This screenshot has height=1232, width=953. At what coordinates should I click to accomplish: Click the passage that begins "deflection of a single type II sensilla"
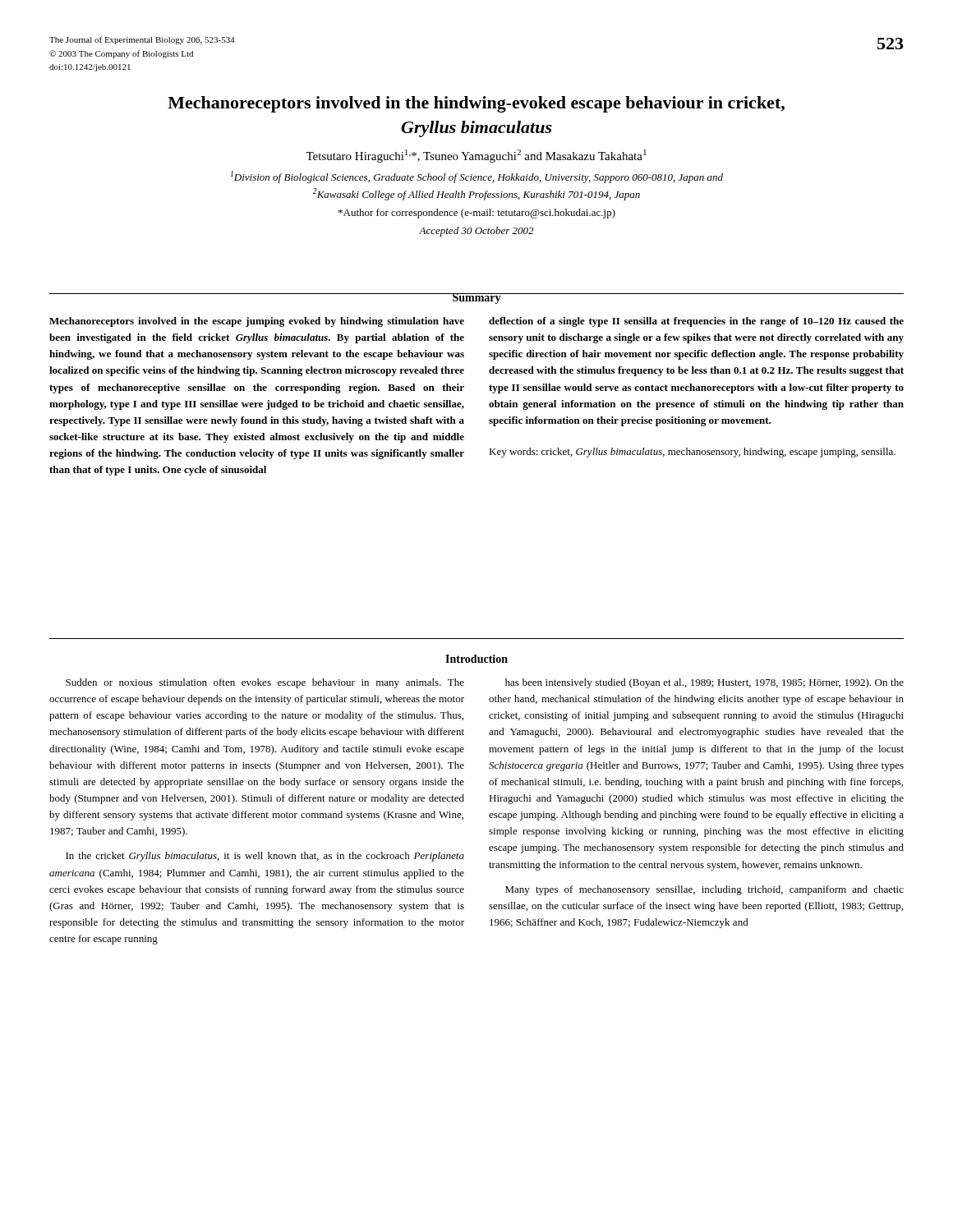coord(696,371)
